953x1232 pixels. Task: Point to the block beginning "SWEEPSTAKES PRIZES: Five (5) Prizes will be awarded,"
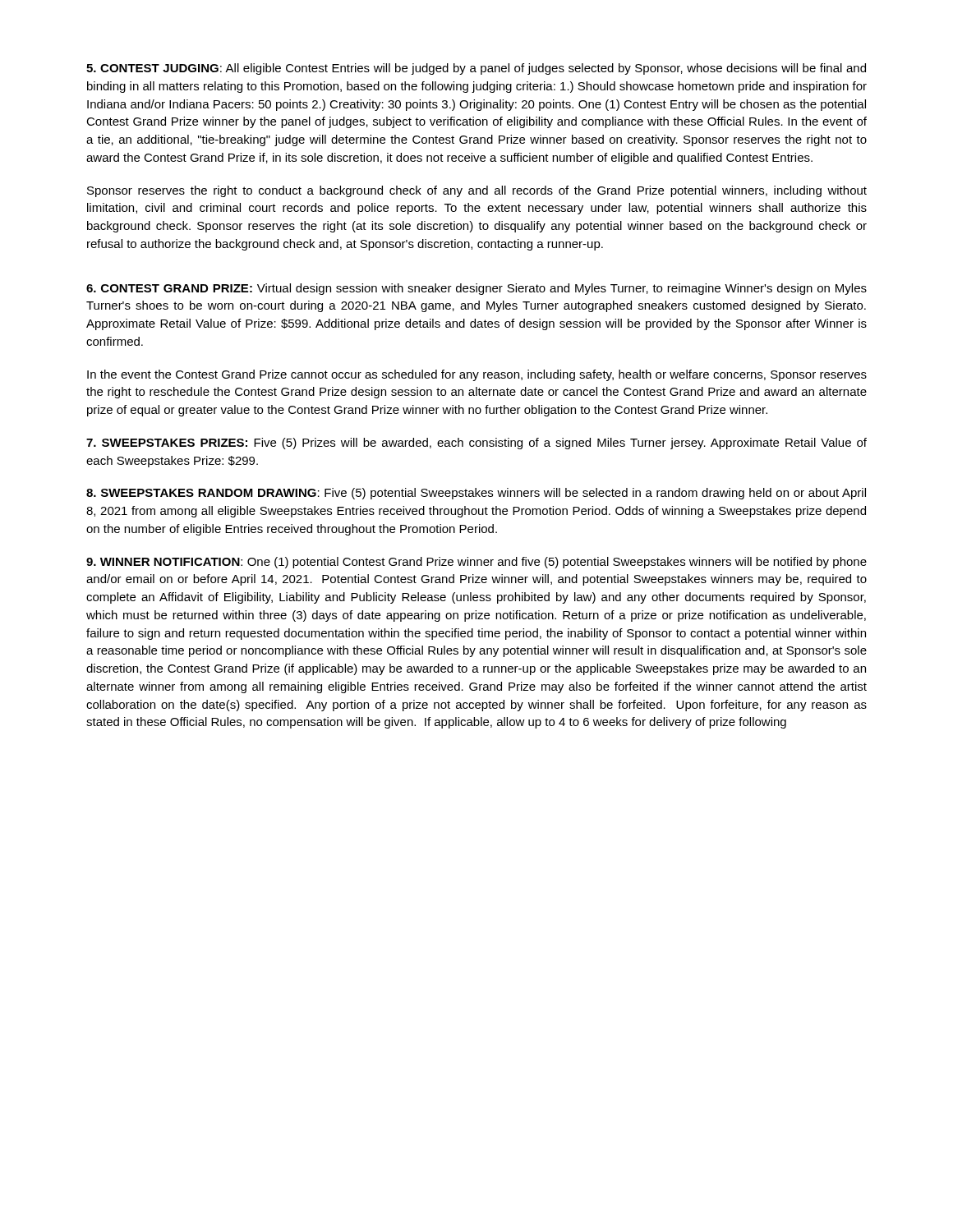pos(476,451)
